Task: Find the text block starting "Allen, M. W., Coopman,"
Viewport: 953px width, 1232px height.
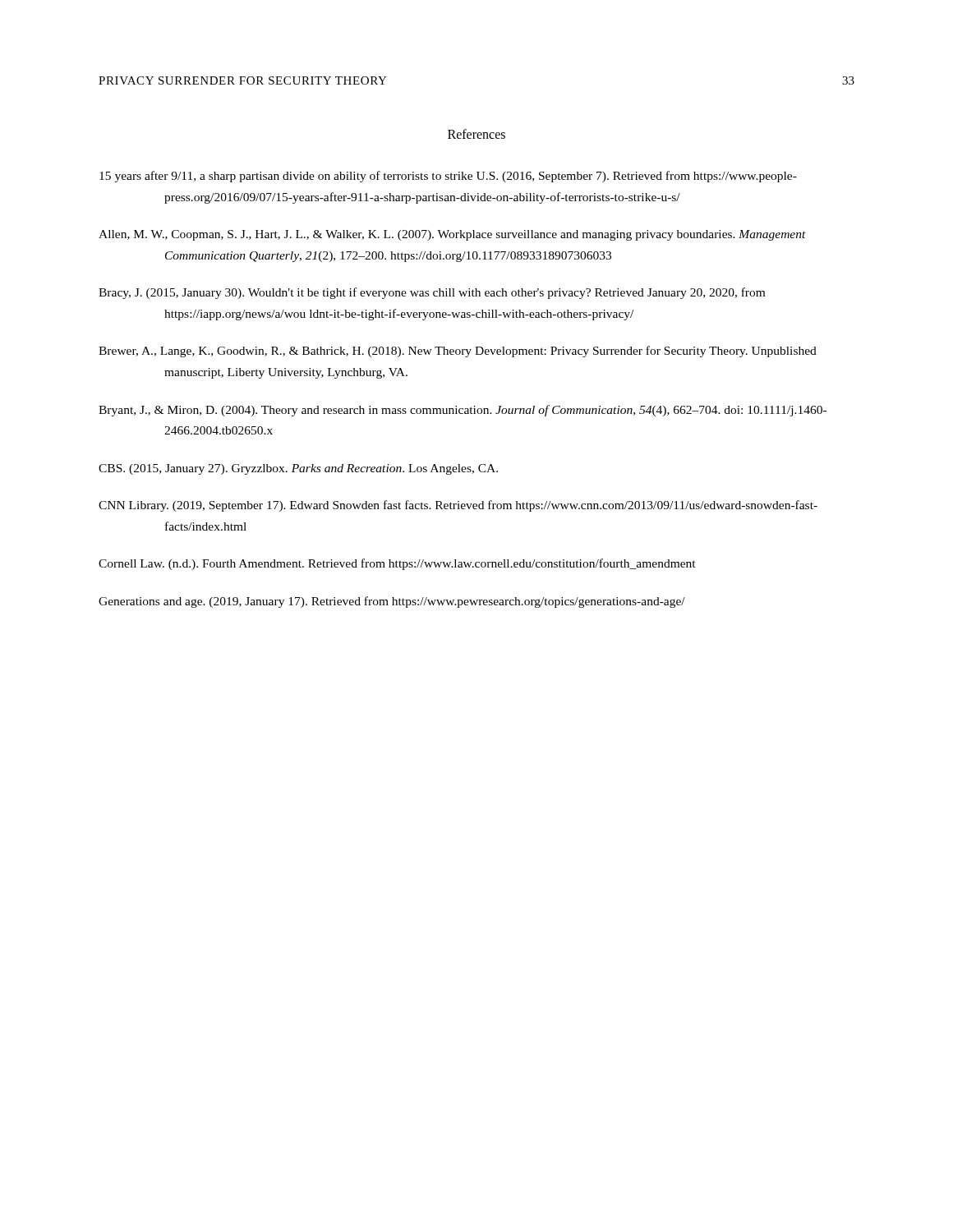Action: tap(476, 244)
